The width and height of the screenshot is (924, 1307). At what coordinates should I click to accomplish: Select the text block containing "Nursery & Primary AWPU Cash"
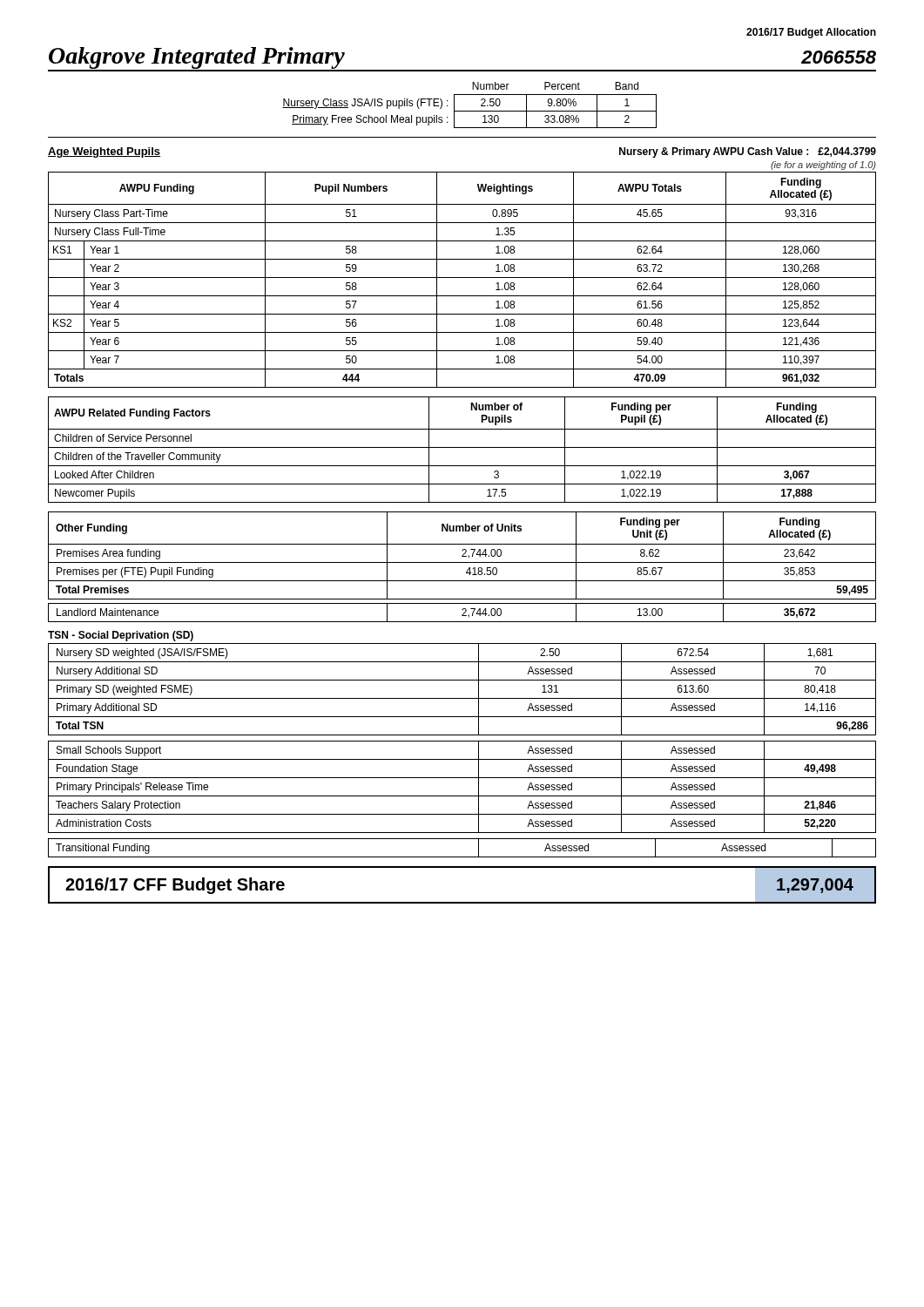point(747,152)
